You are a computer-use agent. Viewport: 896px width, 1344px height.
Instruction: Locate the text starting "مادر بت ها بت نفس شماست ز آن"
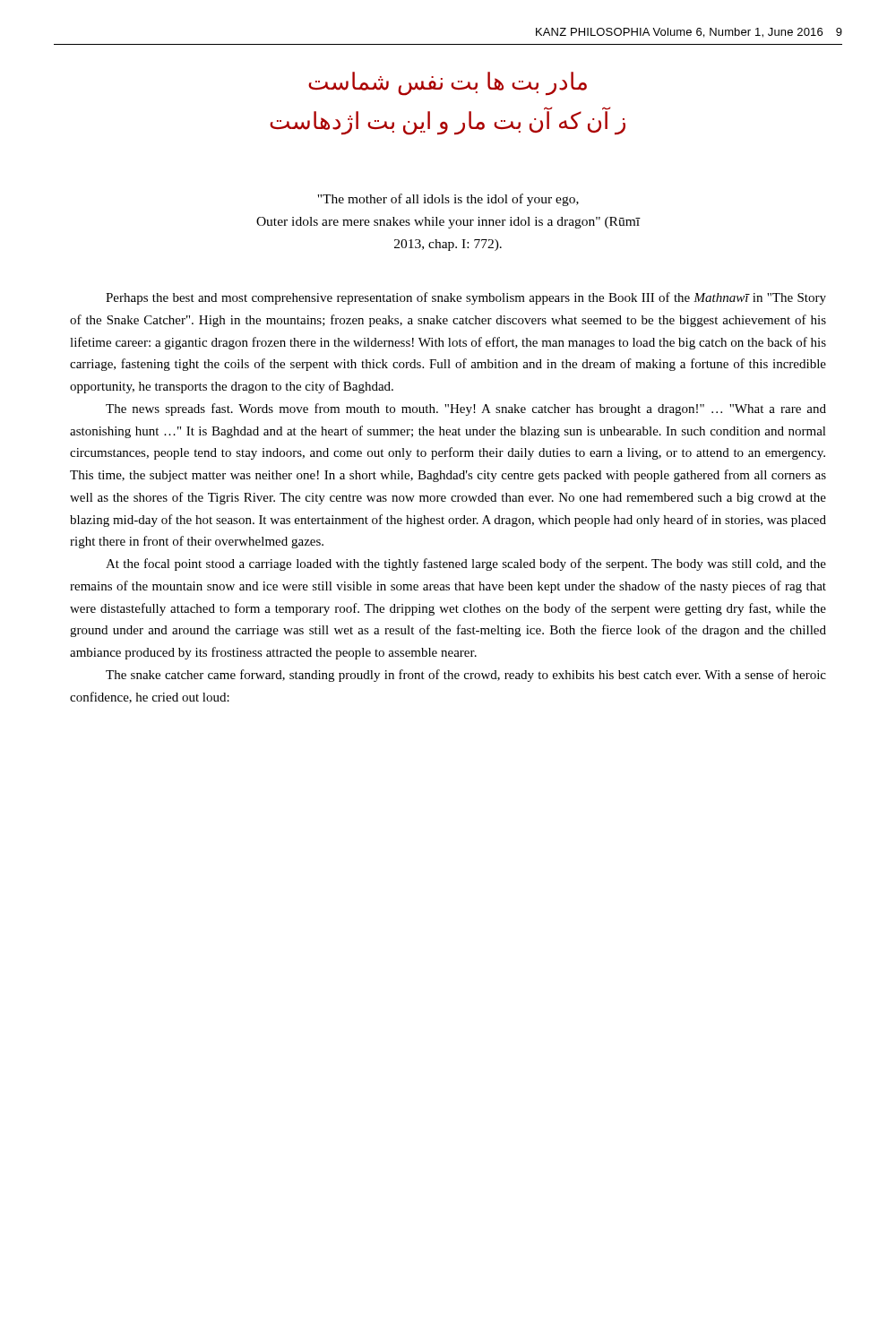(448, 102)
